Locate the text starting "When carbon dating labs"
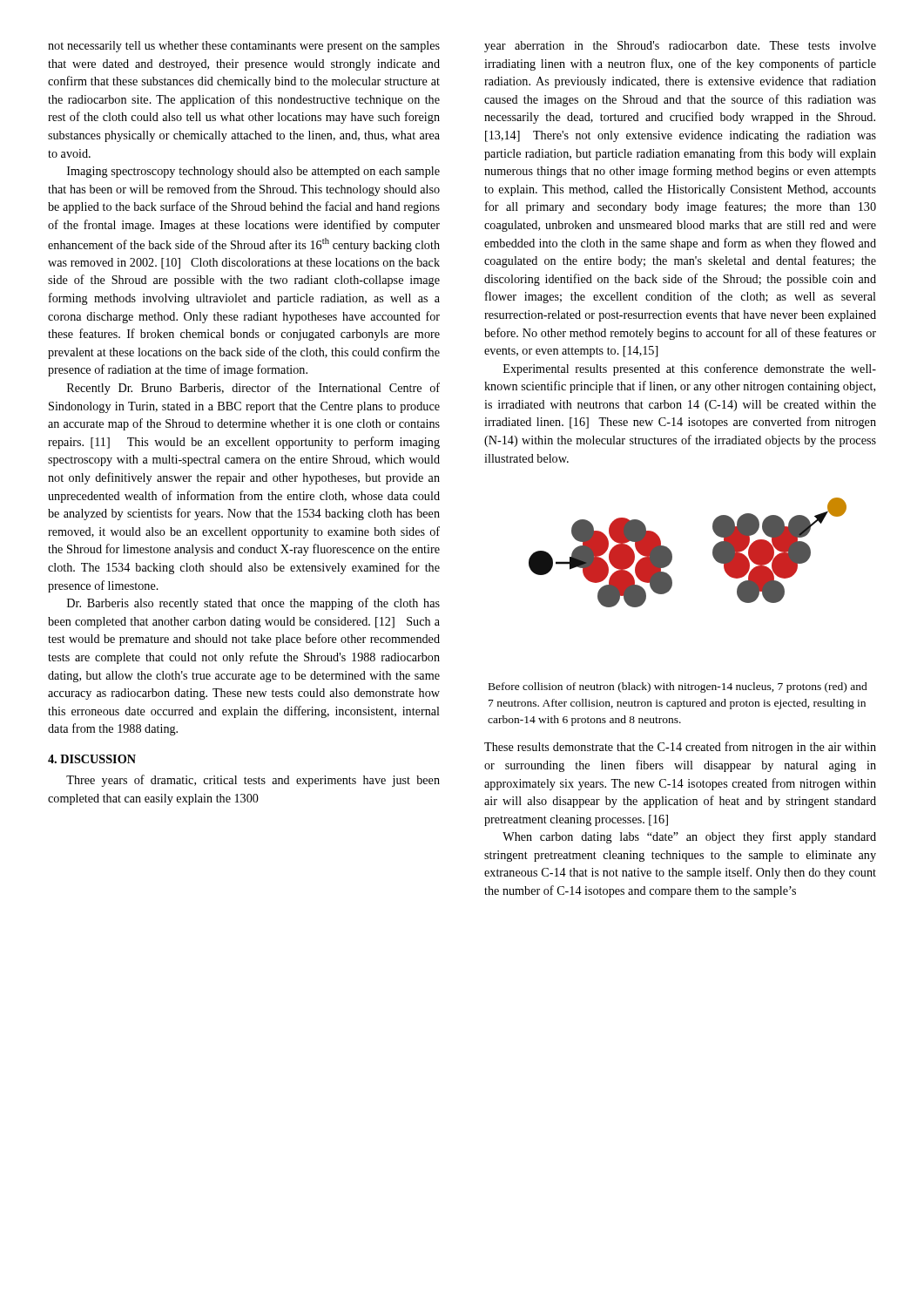The width and height of the screenshot is (924, 1307). click(x=680, y=864)
